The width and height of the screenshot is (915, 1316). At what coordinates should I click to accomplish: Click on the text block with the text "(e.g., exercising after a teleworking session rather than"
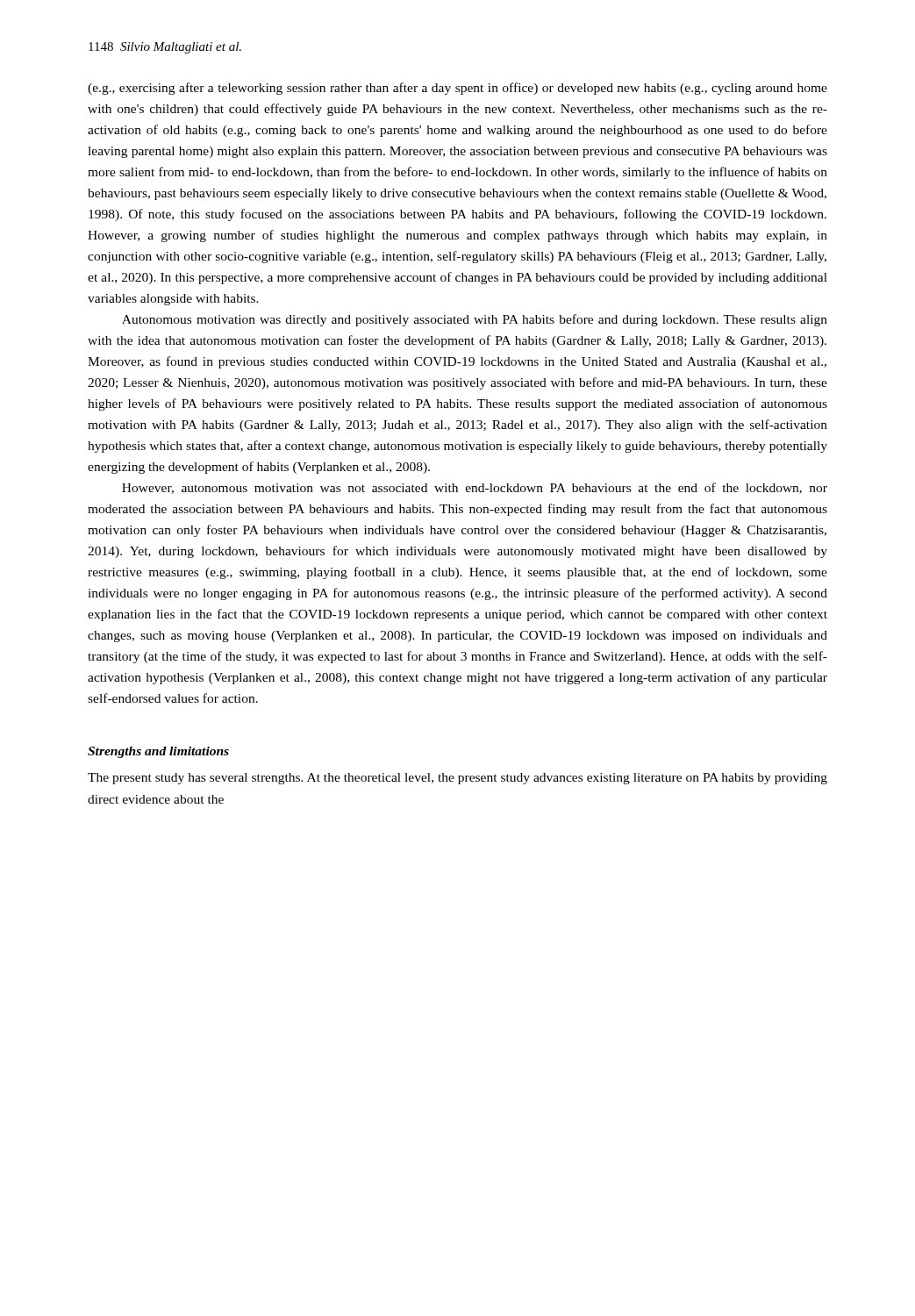[458, 193]
